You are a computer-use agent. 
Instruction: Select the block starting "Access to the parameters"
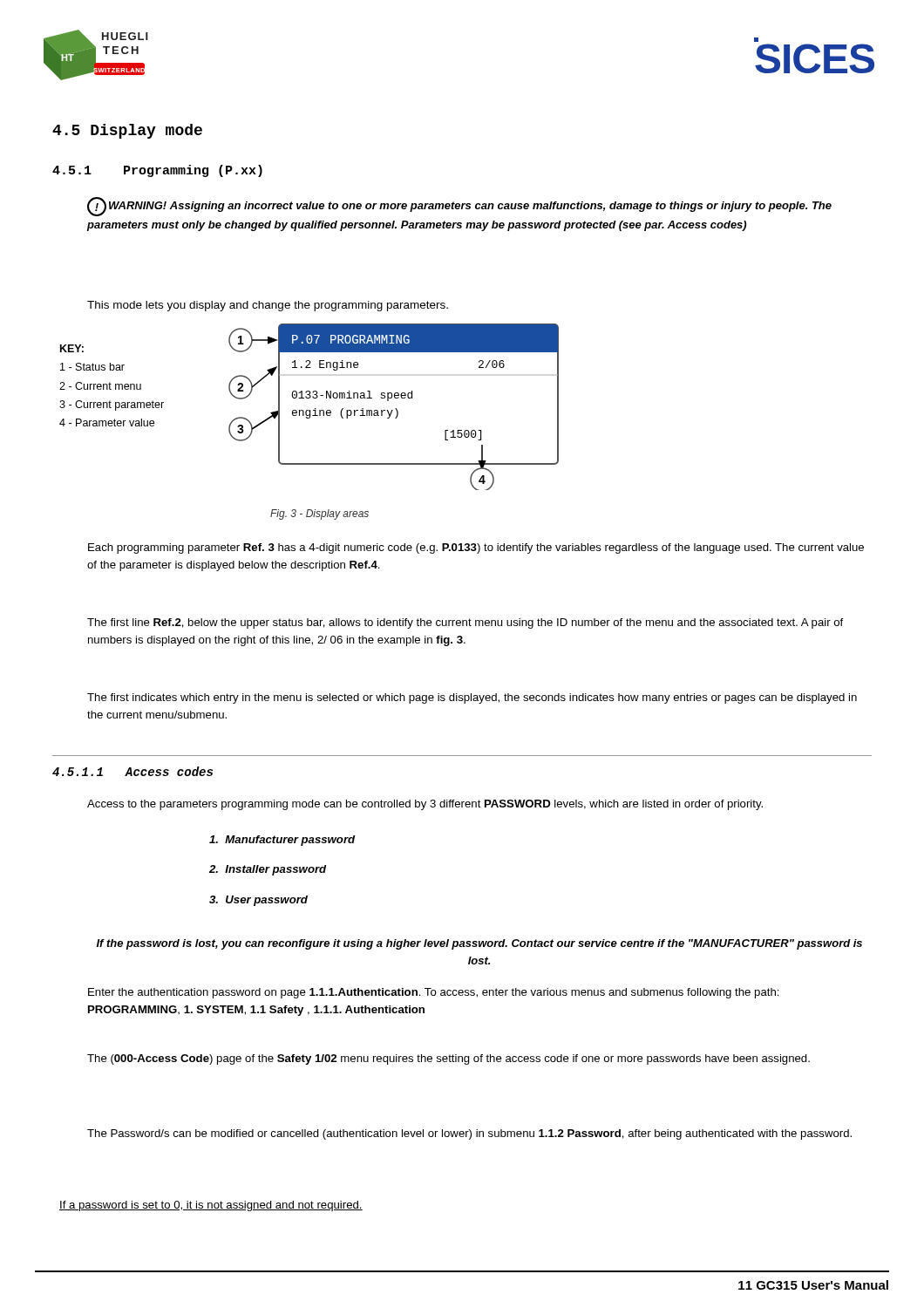click(x=425, y=804)
